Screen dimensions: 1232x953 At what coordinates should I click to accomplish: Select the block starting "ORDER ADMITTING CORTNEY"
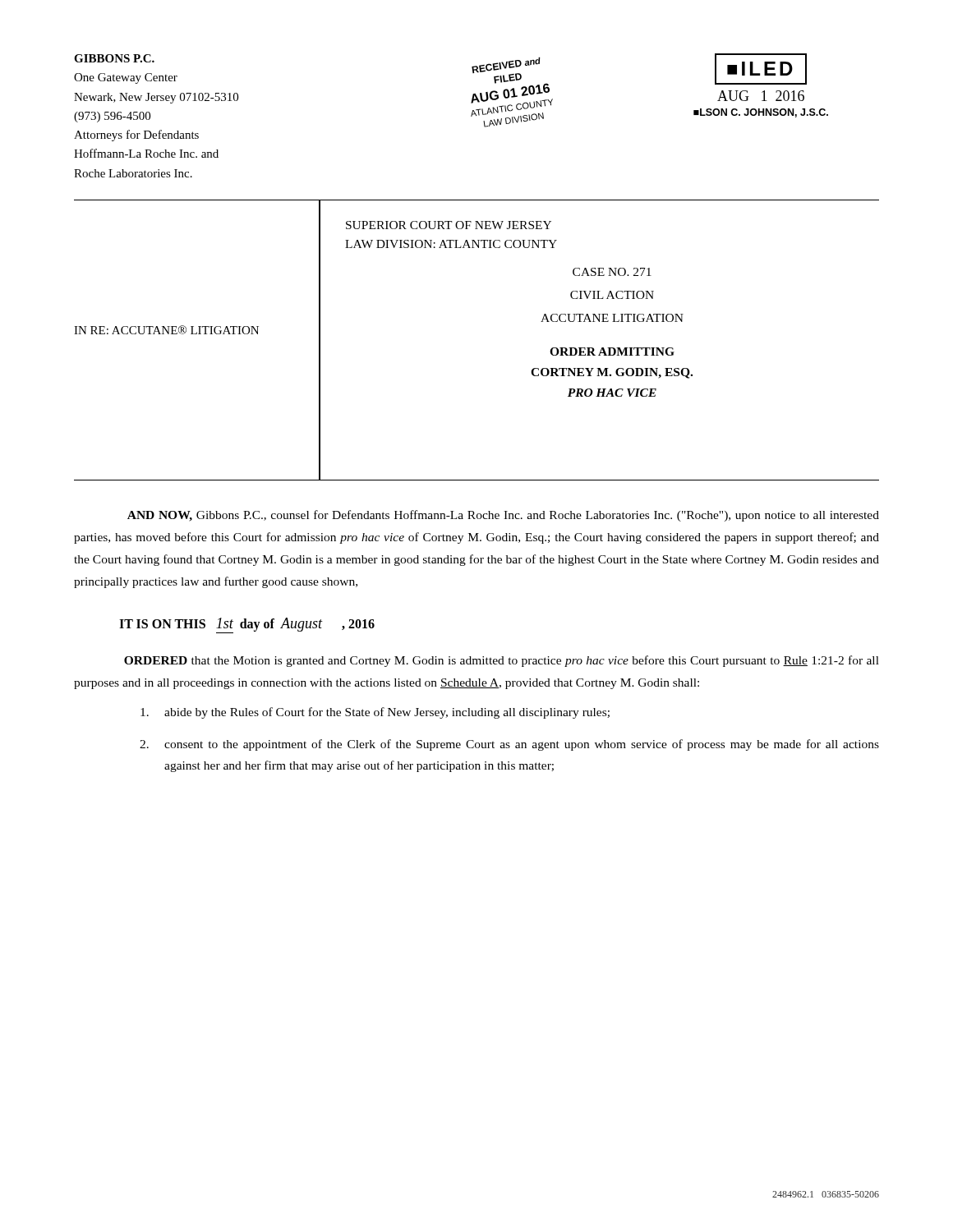tap(612, 372)
